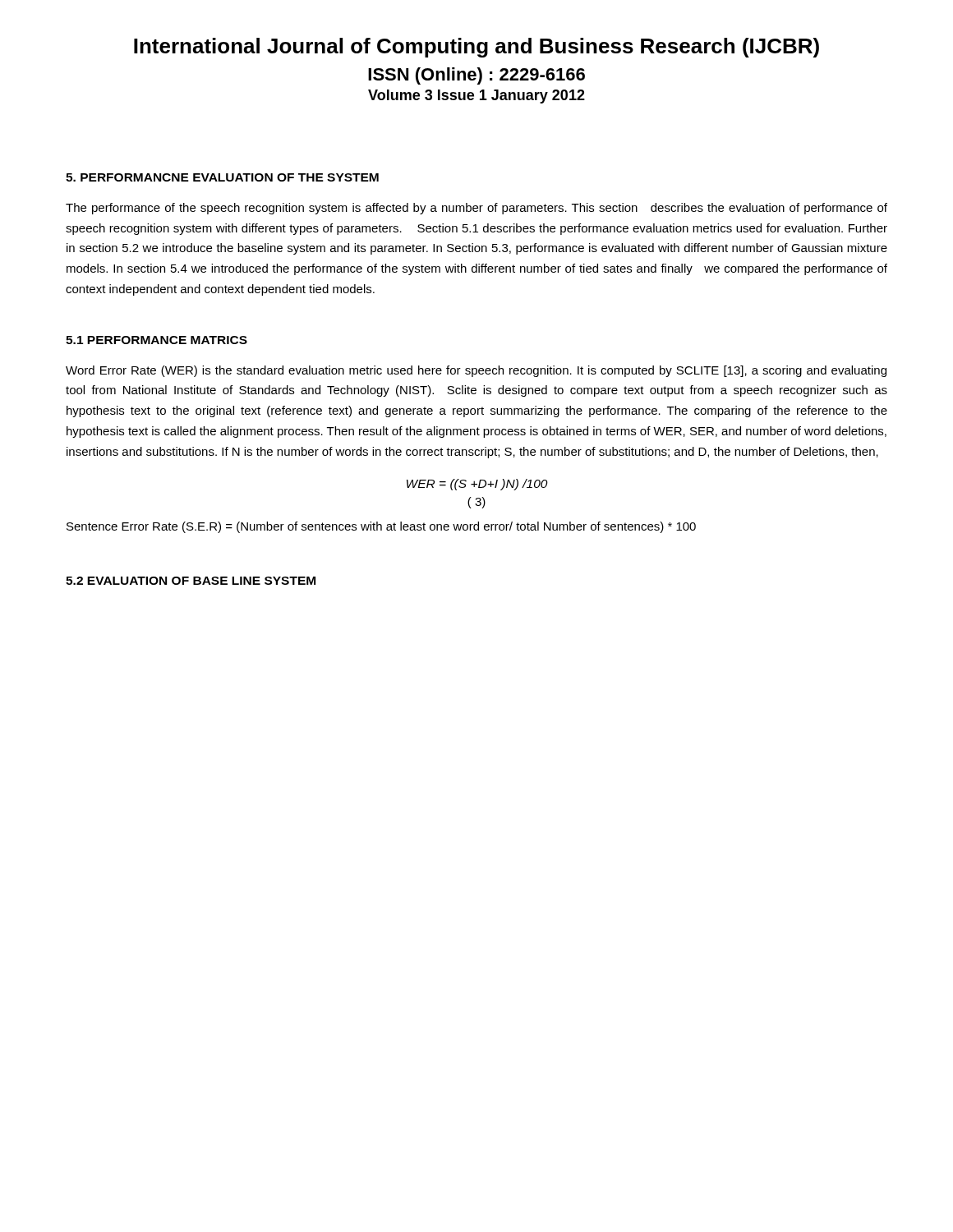This screenshot has height=1232, width=953.
Task: Locate the text "5.2 EVALUATION OF BASE LINE SYSTEM"
Action: click(x=191, y=580)
